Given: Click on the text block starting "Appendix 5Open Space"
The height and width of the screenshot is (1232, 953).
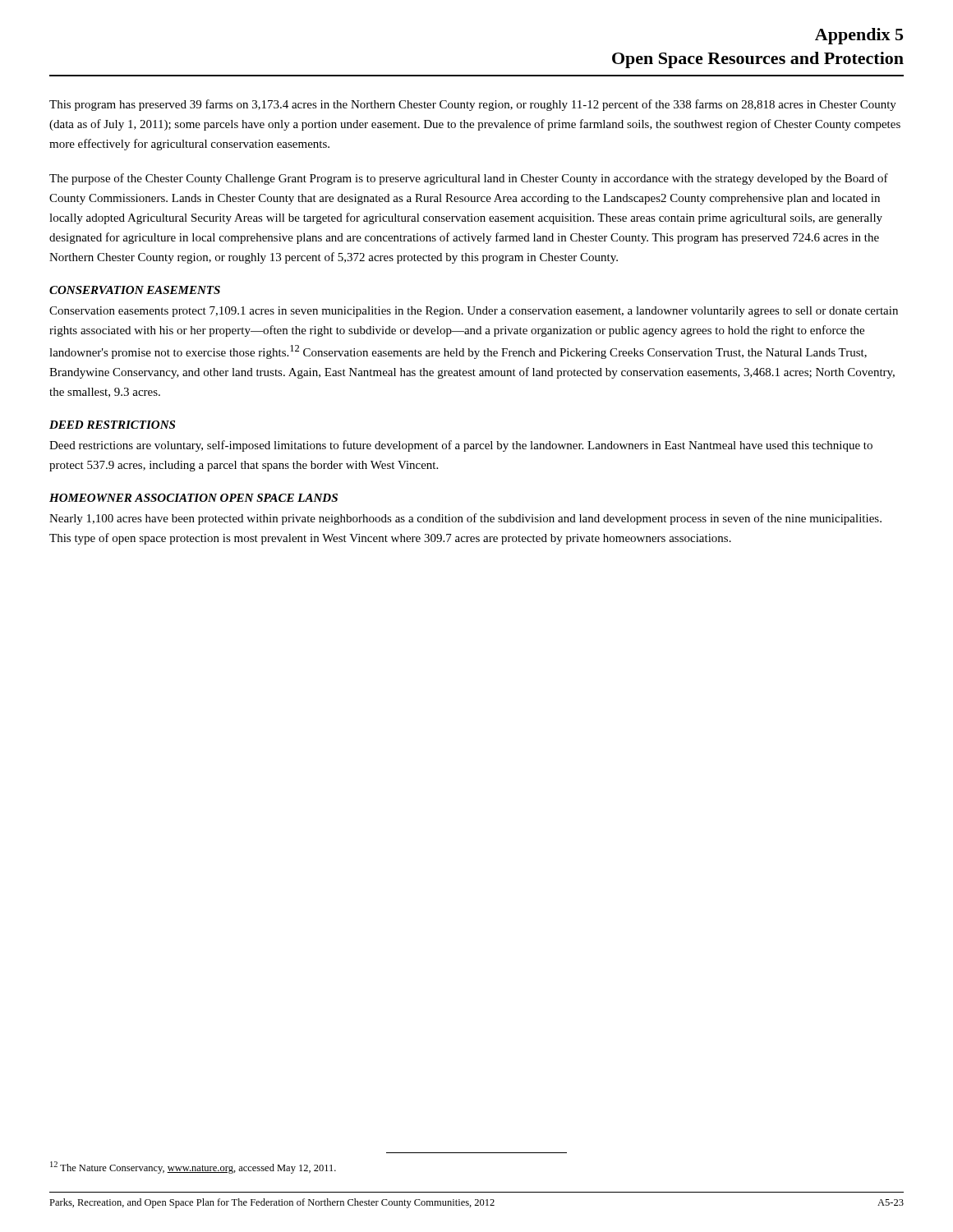Looking at the screenshot, I should pyautogui.click(x=757, y=46).
